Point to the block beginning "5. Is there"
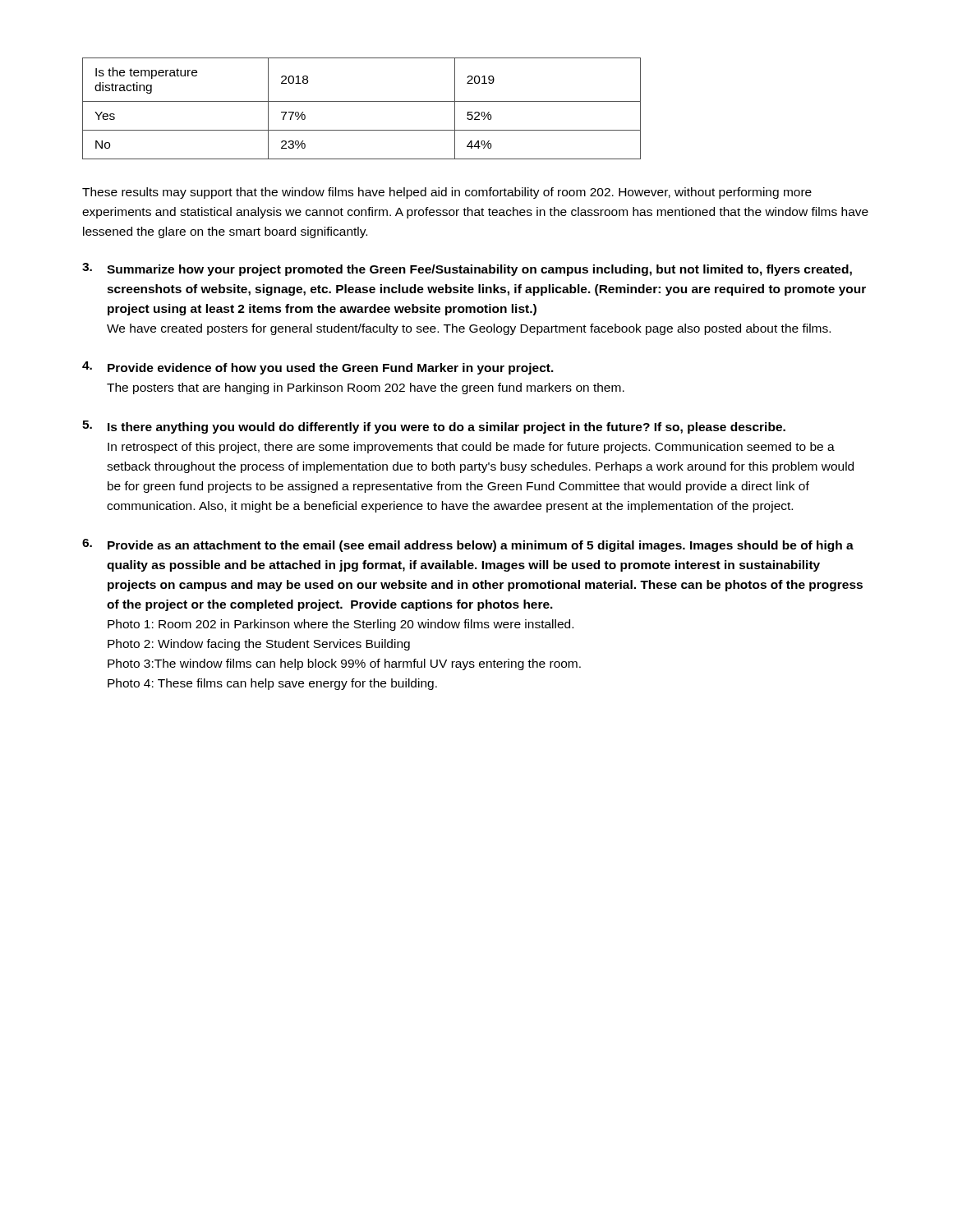Viewport: 953px width, 1232px height. [x=476, y=467]
